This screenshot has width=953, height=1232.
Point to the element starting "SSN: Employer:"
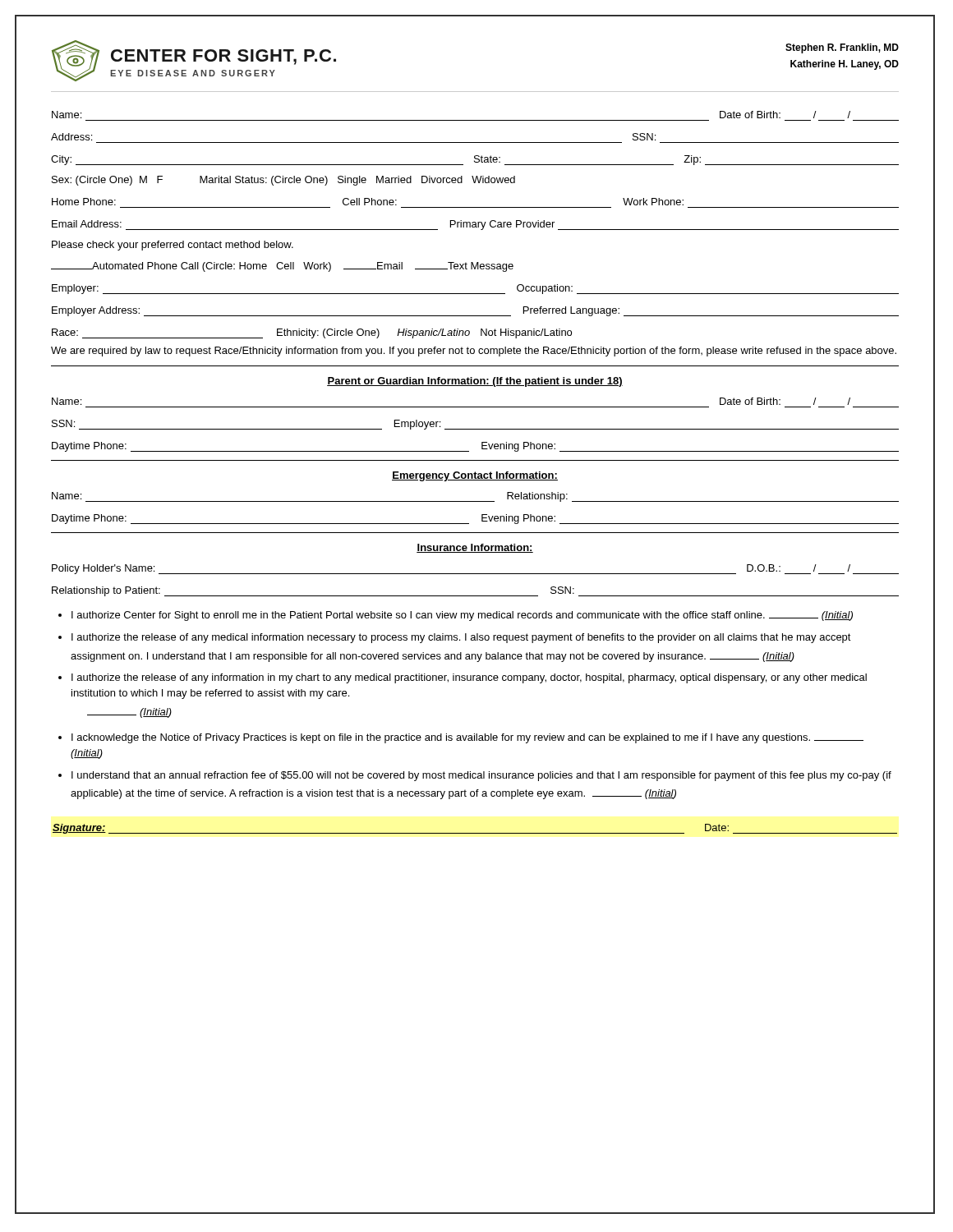(x=475, y=422)
